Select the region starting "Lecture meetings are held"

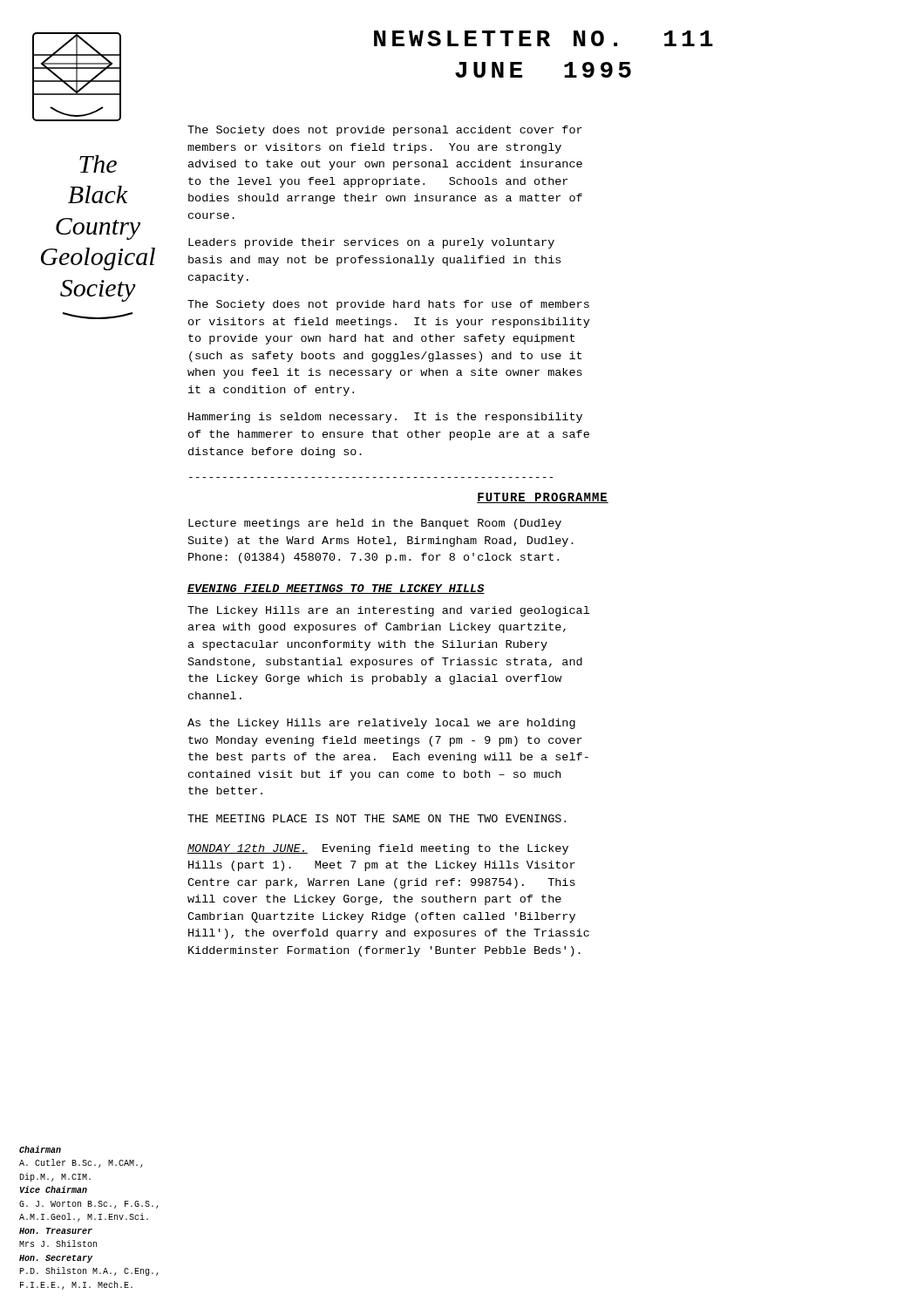click(x=382, y=541)
